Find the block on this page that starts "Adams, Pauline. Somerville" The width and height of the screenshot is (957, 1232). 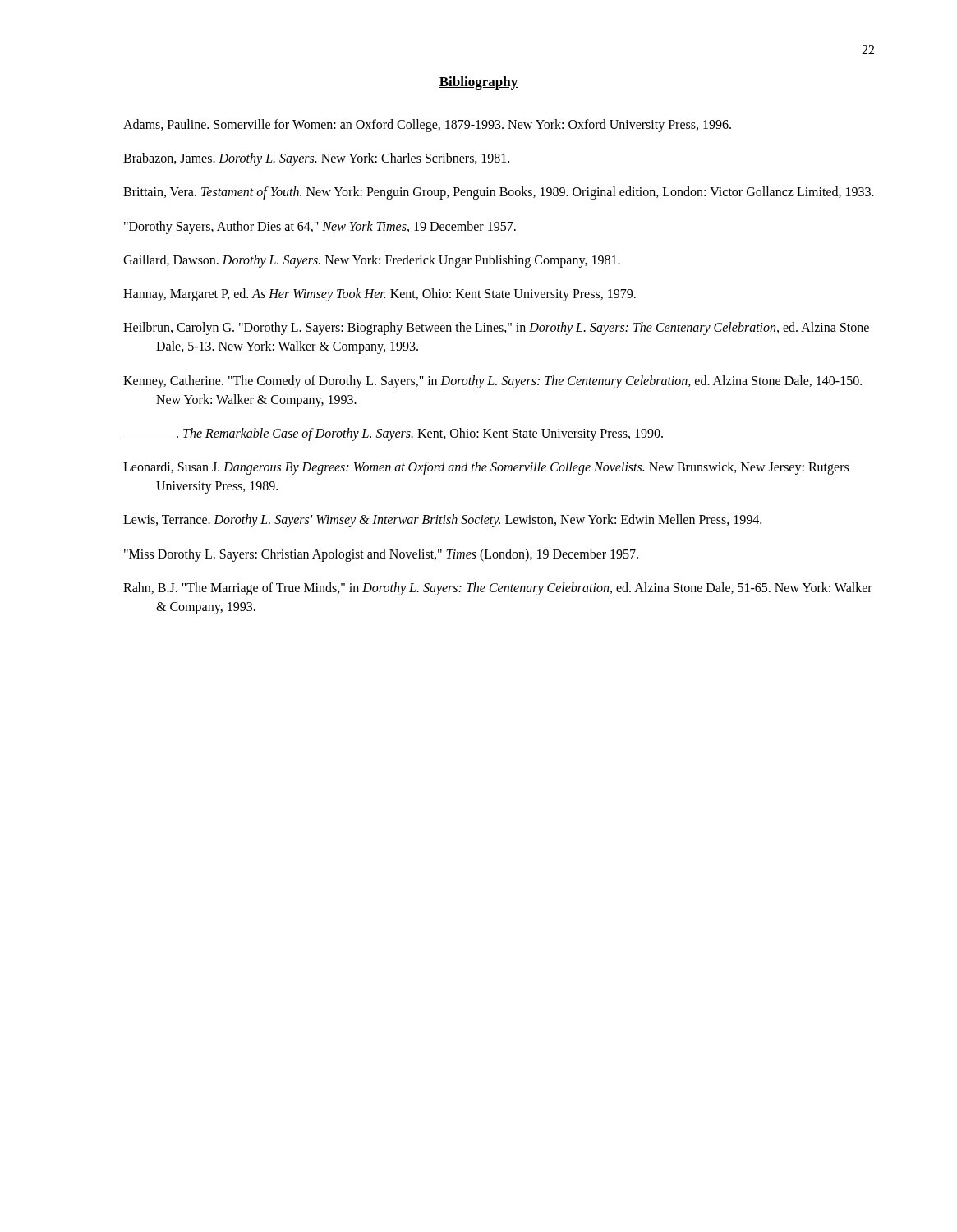pos(428,124)
